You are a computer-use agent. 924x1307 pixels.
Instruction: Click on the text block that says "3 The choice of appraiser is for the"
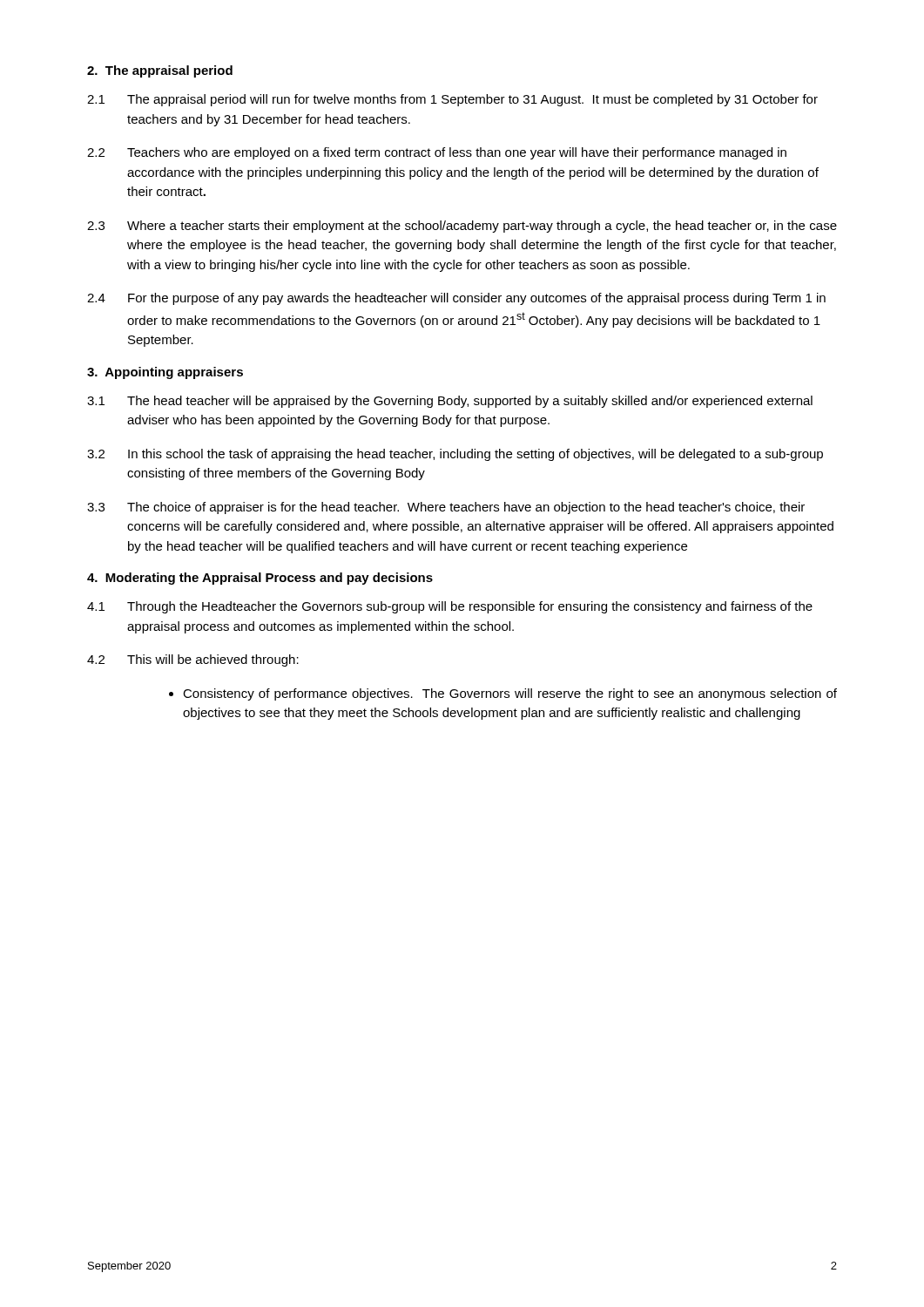[x=462, y=526]
